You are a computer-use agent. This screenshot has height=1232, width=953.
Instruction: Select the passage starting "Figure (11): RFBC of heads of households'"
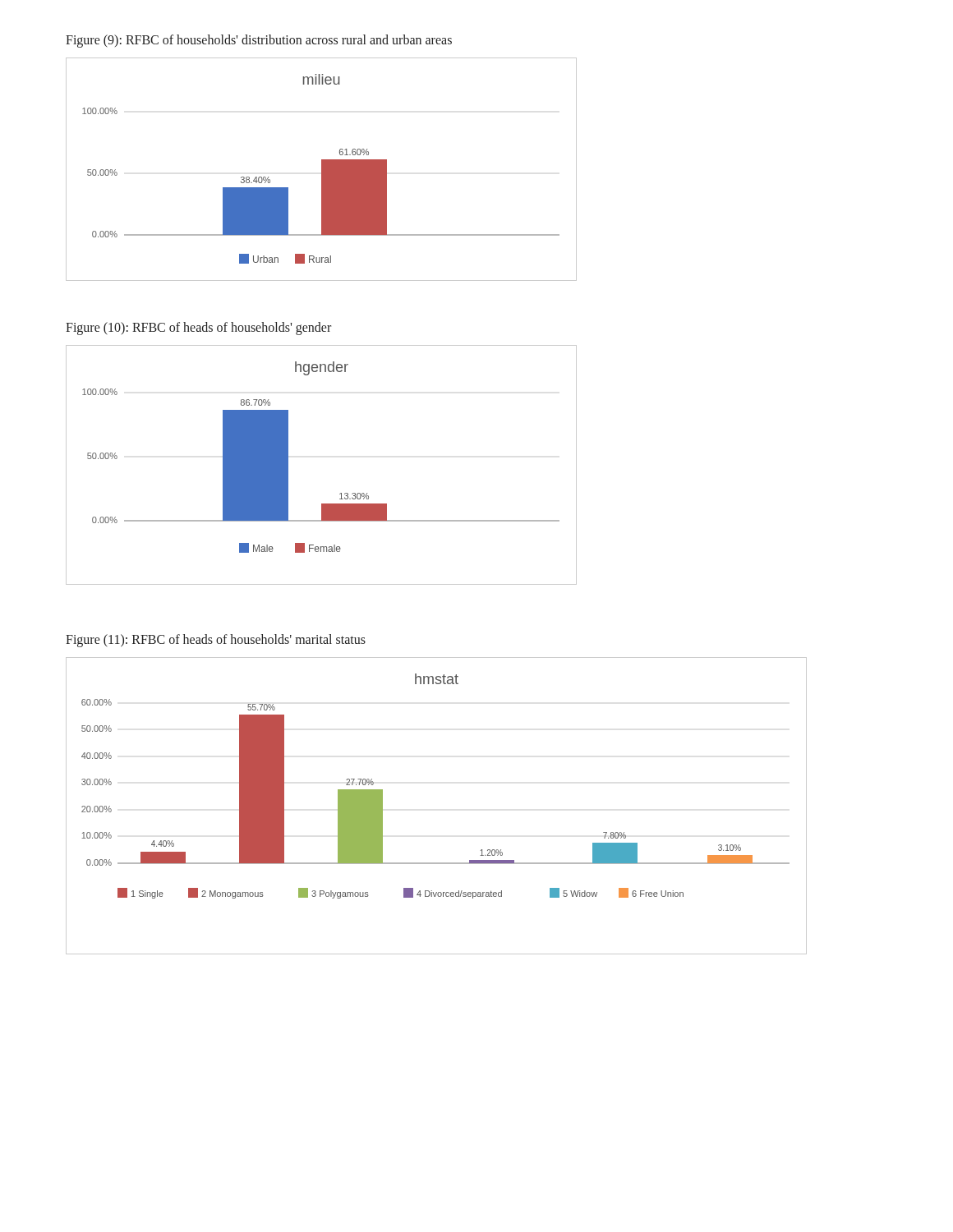216,639
